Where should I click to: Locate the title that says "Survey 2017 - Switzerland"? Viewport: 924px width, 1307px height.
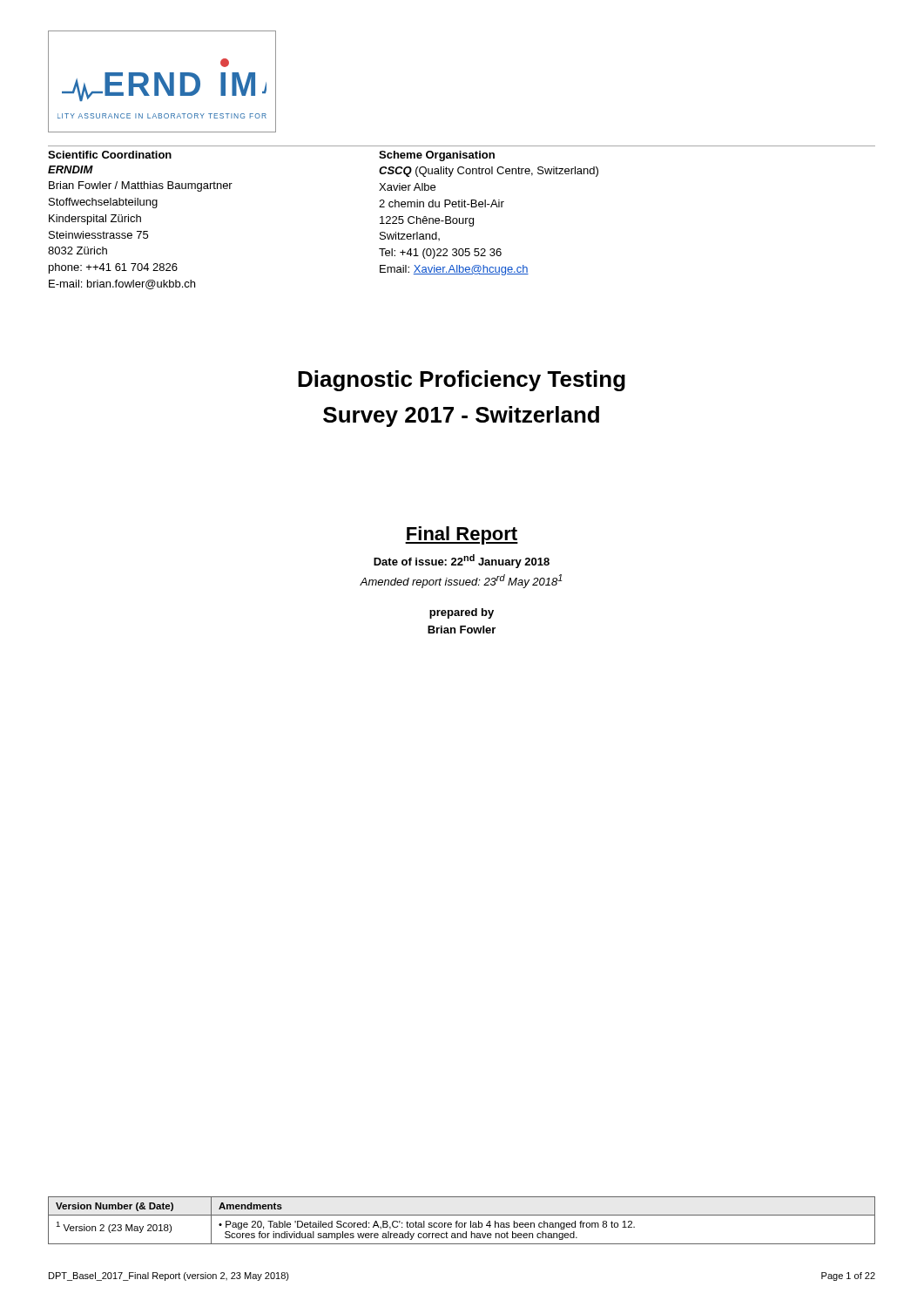click(462, 415)
